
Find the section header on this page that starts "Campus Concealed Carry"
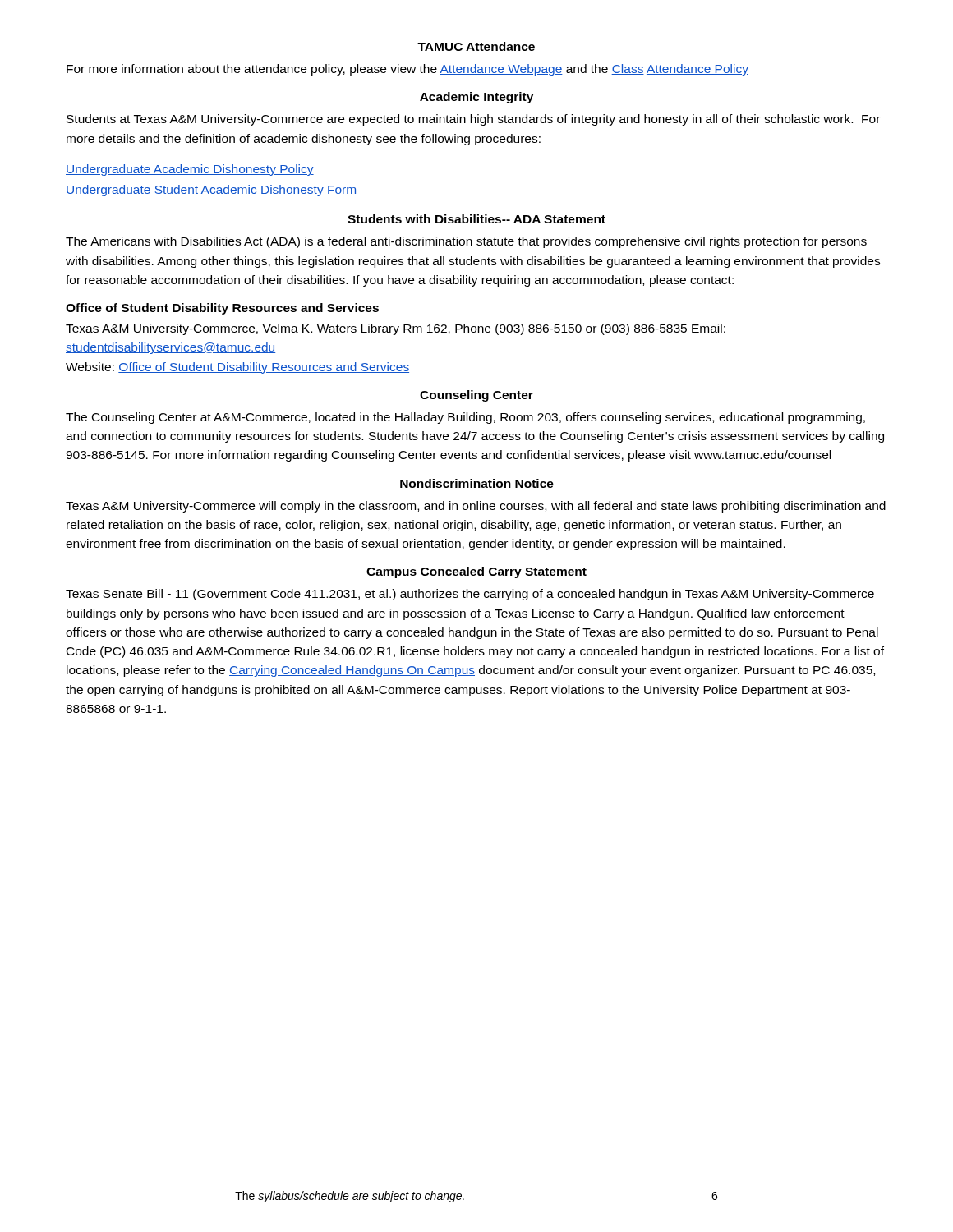pos(476,571)
